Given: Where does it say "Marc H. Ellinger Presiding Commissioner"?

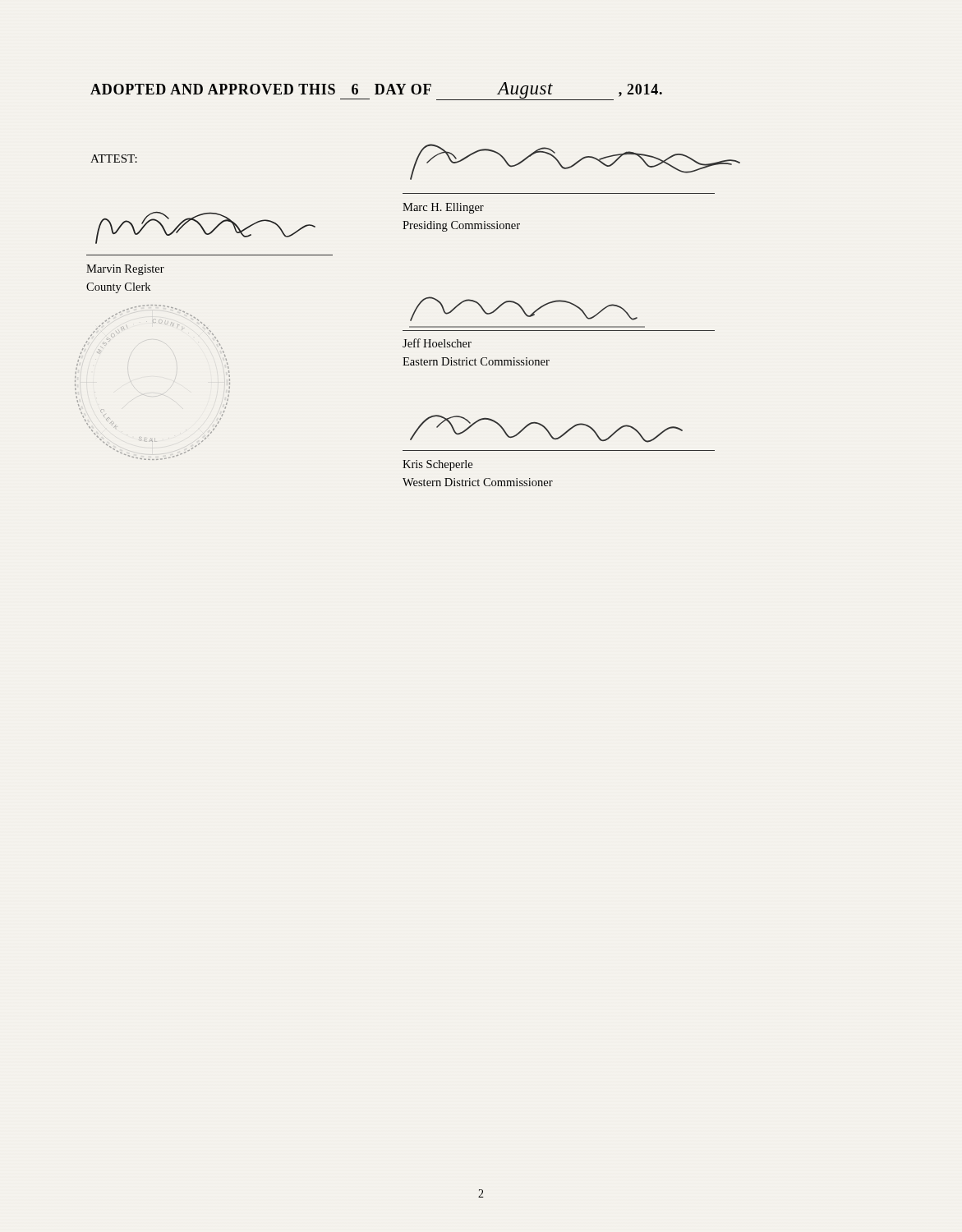Looking at the screenshot, I should tap(461, 216).
